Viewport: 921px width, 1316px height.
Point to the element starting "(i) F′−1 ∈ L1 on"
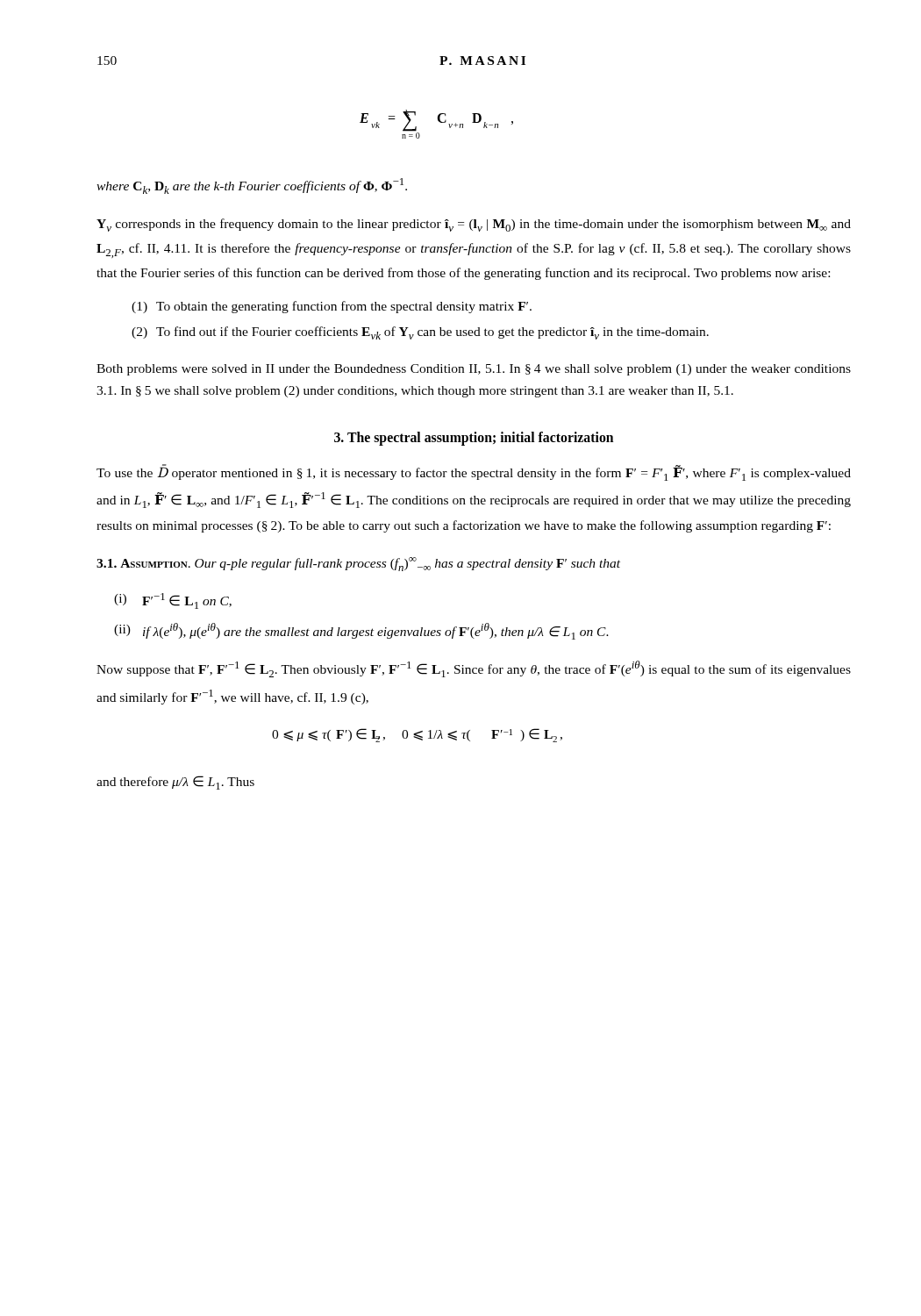[x=173, y=601]
